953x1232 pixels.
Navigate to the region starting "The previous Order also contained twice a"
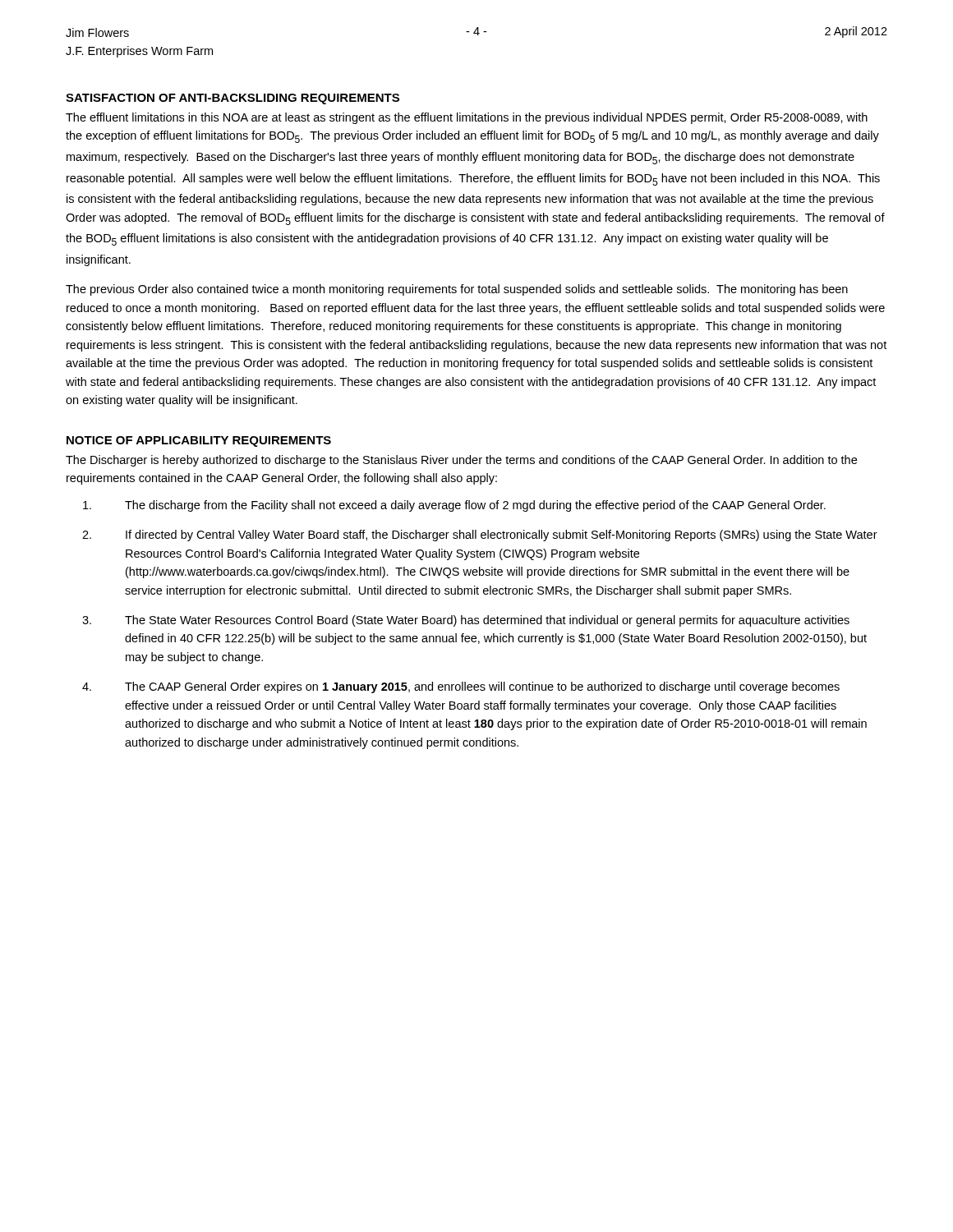476,345
